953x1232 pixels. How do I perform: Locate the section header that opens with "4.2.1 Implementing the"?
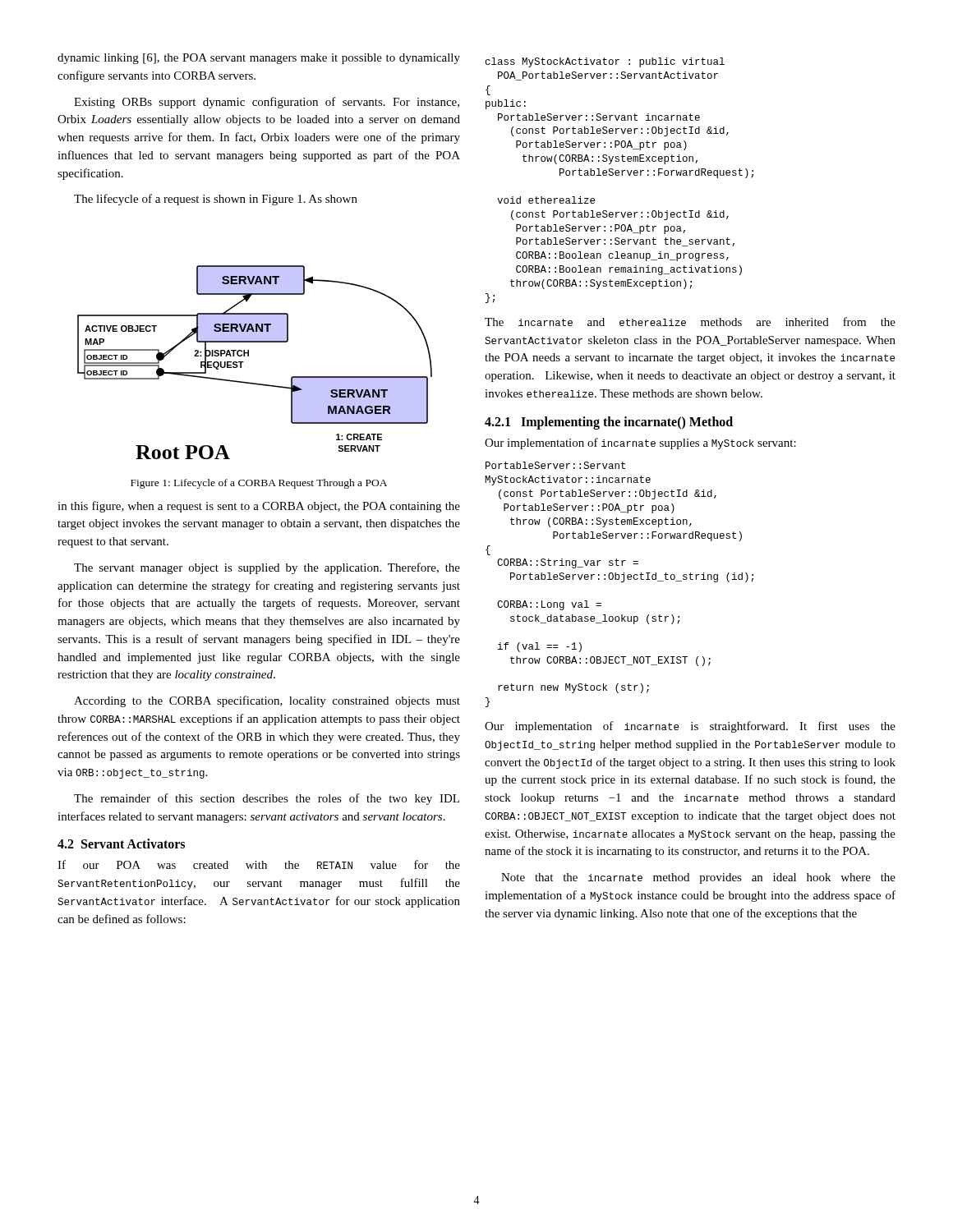click(690, 422)
